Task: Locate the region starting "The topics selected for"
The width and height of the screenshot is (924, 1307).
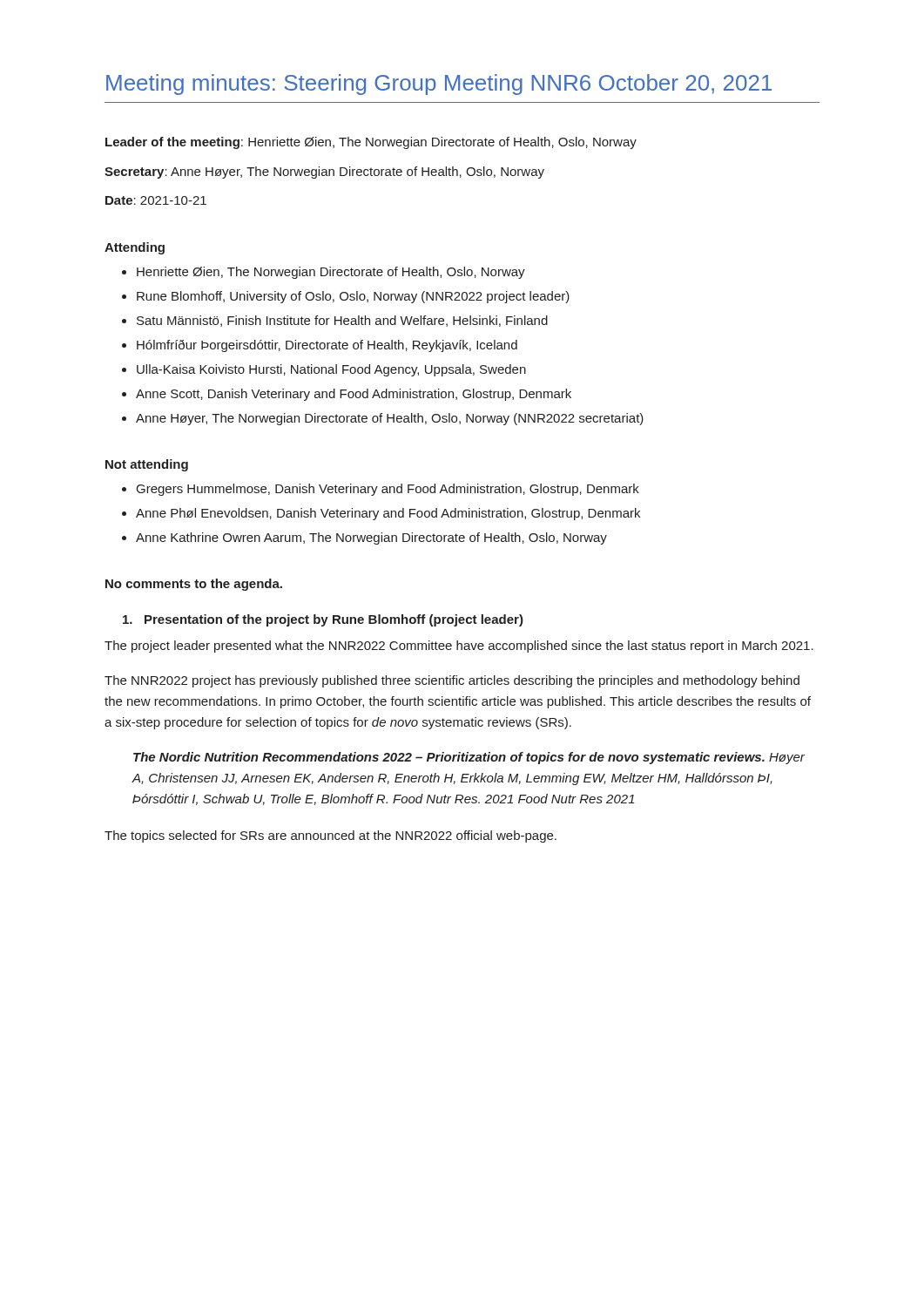Action: 331,835
